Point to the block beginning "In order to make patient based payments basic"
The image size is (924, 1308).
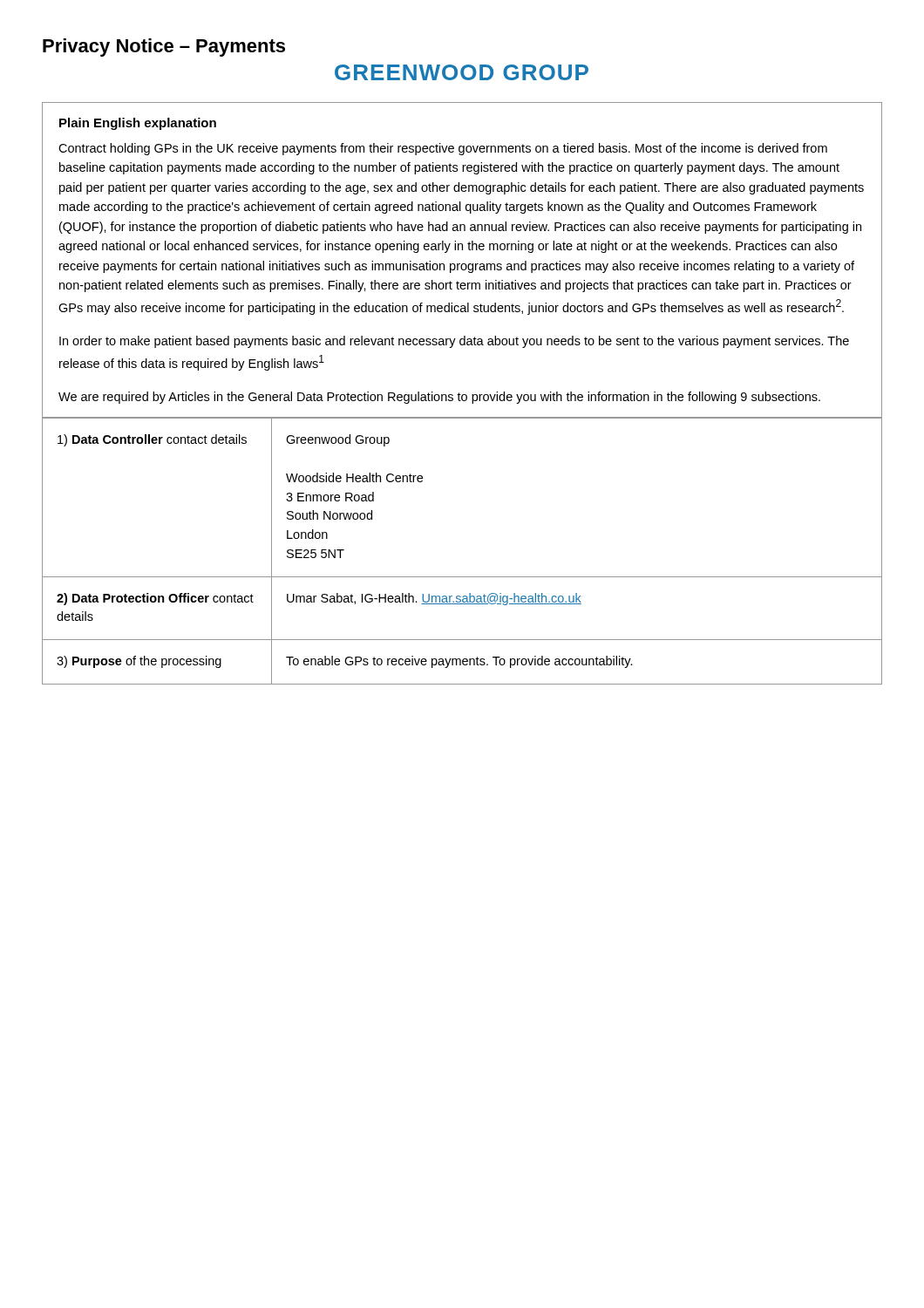[454, 352]
